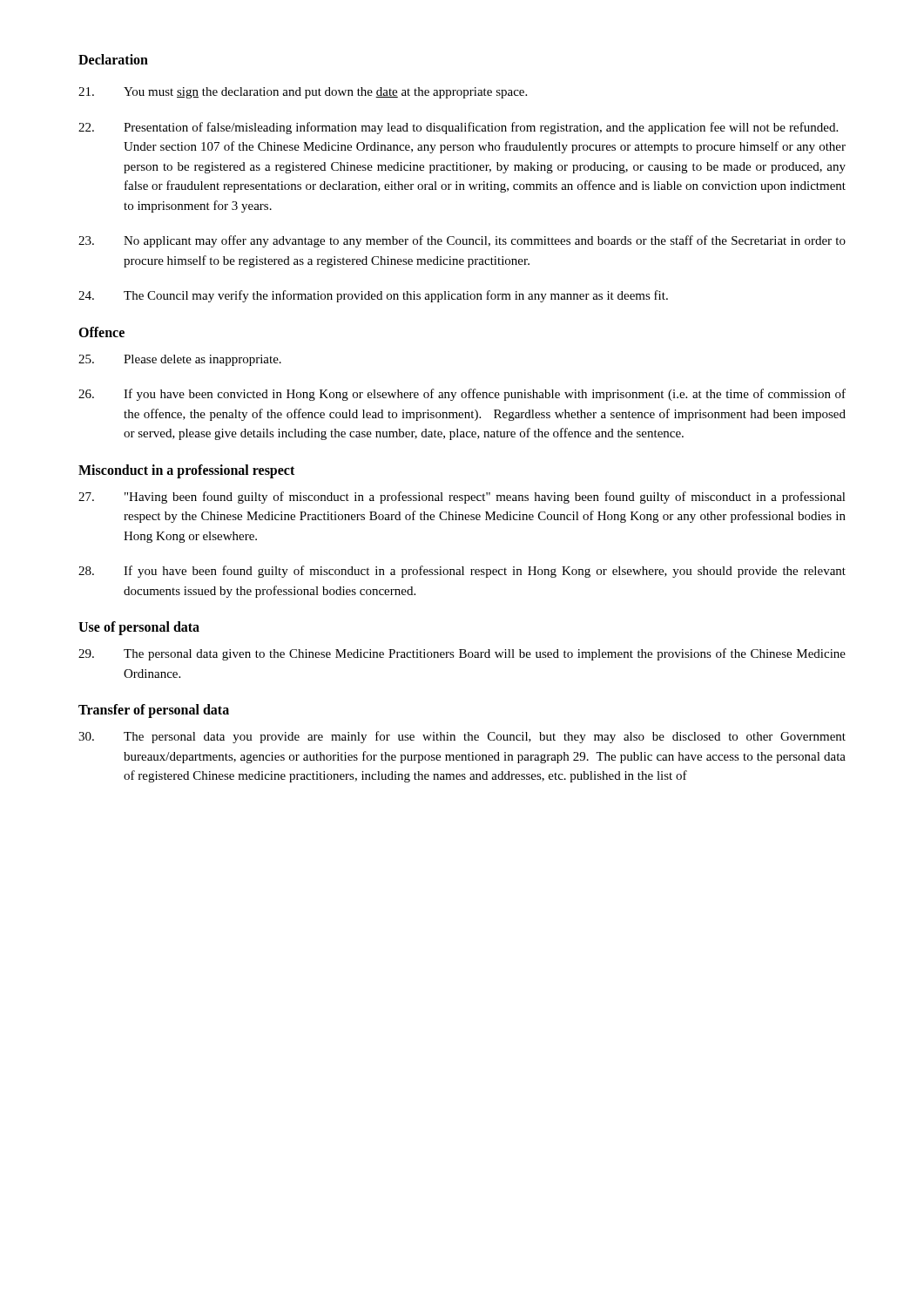Locate the passage starting "24. The Council may verify the information provided"

(x=462, y=296)
